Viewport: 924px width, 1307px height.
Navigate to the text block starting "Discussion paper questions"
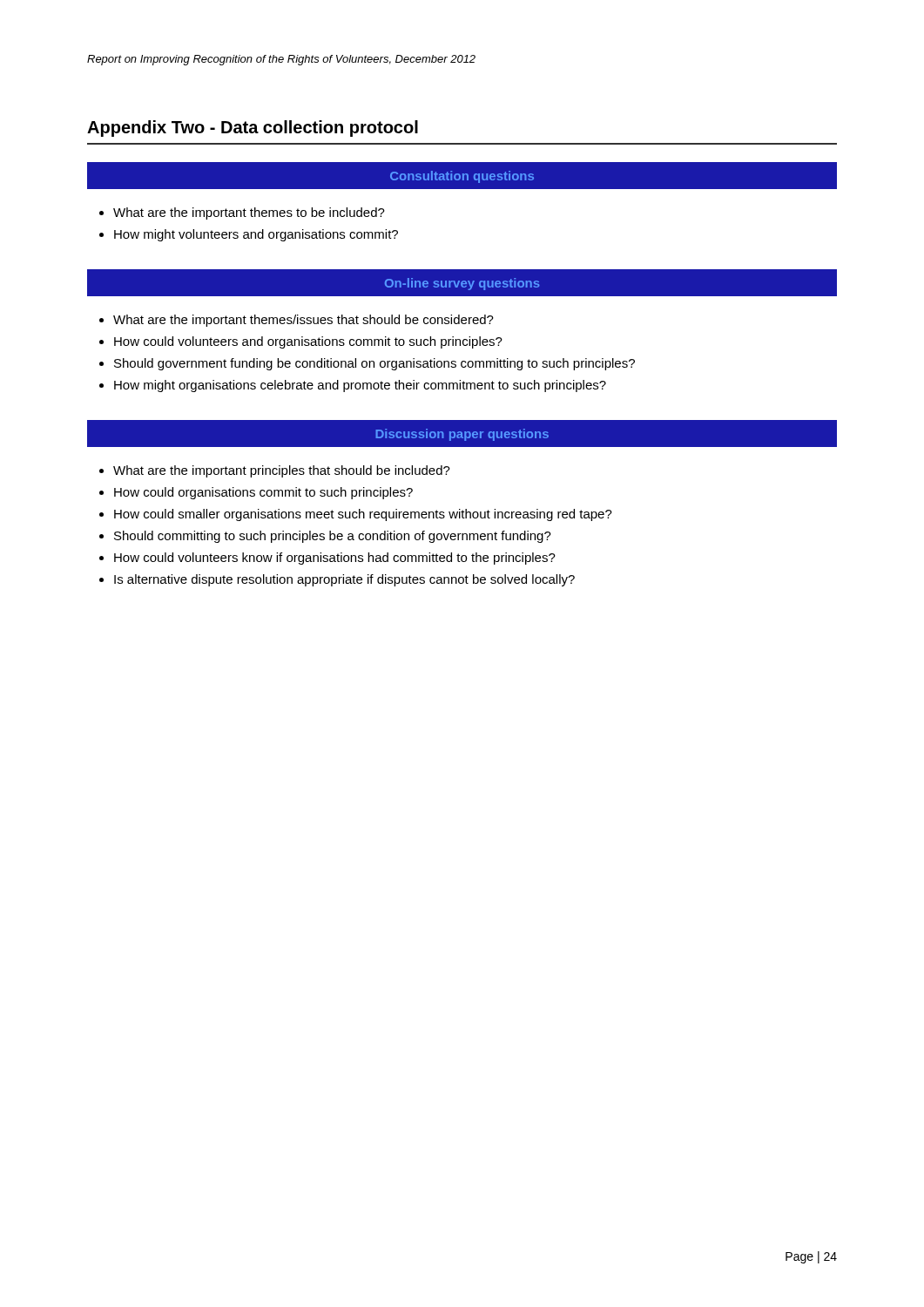pos(462,433)
